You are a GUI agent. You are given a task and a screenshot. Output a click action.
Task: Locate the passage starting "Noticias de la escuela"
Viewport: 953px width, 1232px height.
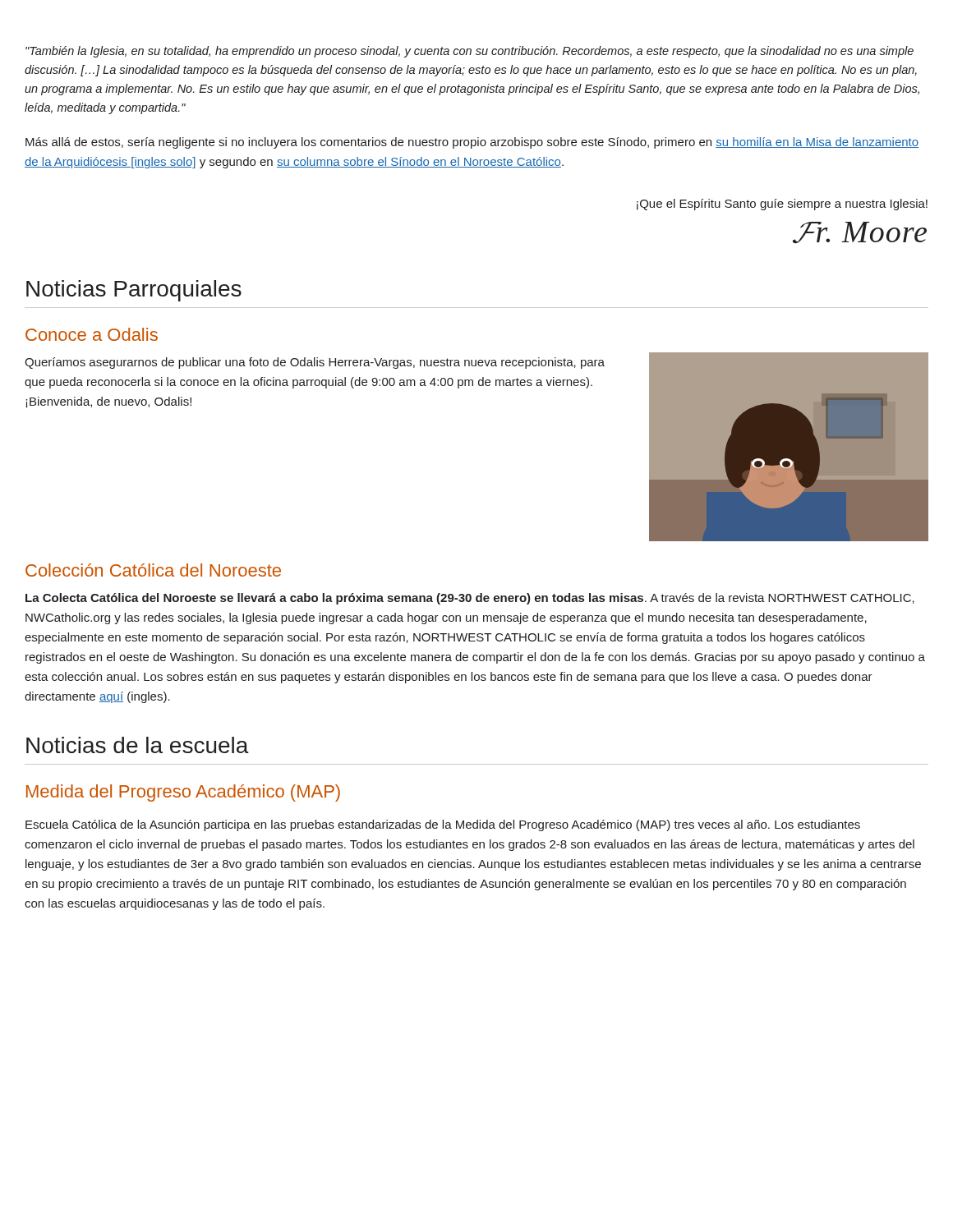pyautogui.click(x=138, y=745)
